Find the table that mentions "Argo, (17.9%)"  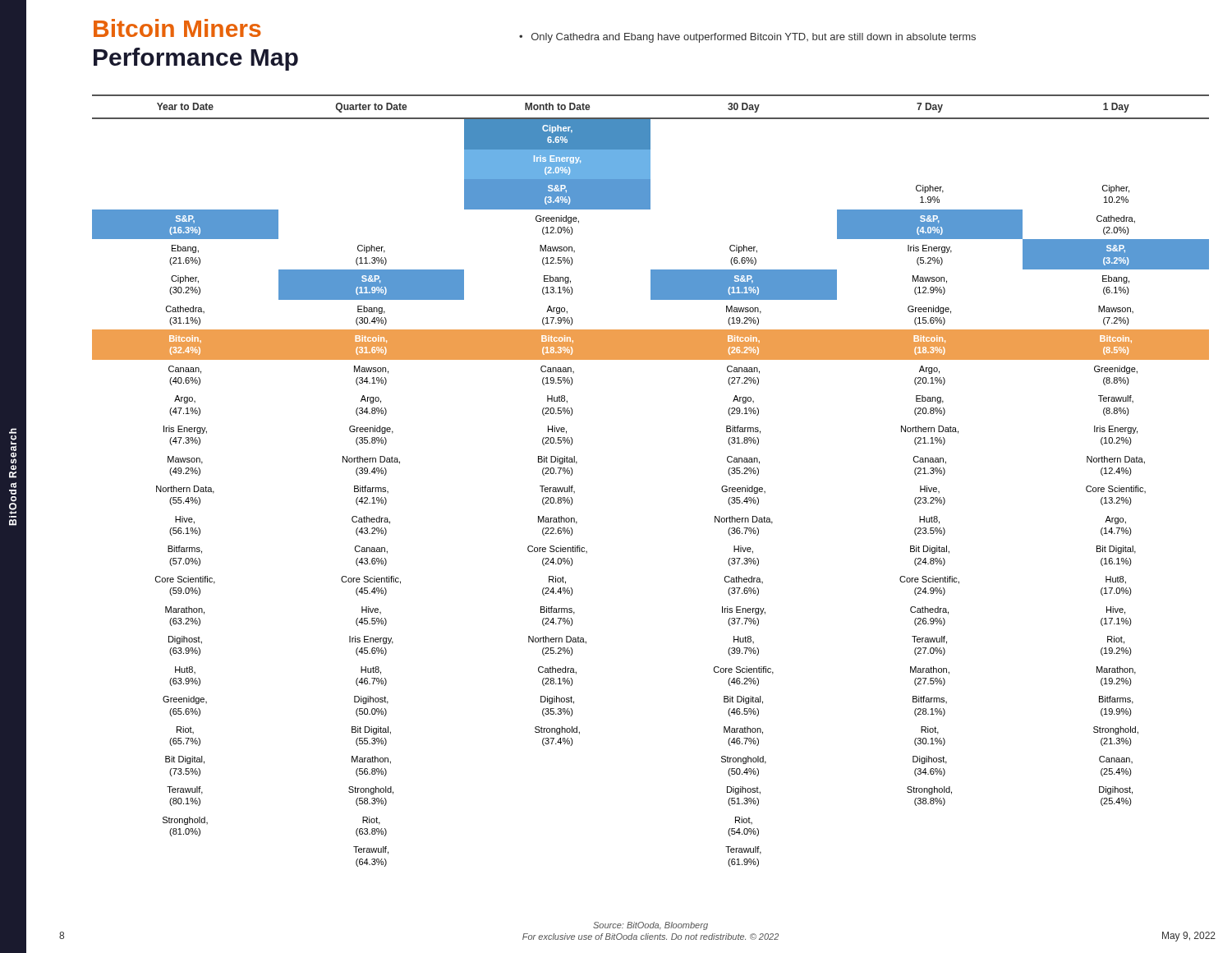[650, 483]
